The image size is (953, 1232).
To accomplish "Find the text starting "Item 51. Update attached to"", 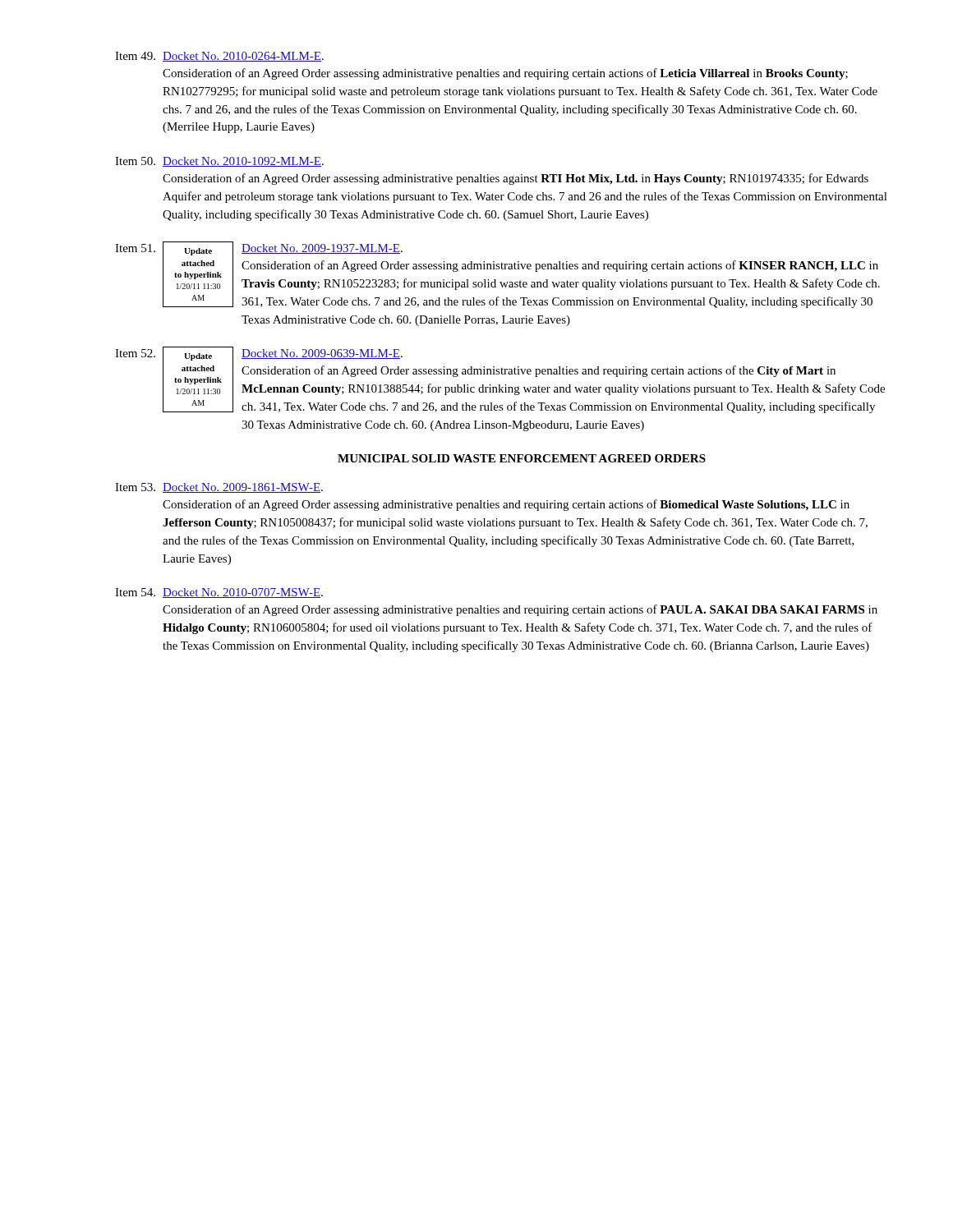I will [x=476, y=285].
